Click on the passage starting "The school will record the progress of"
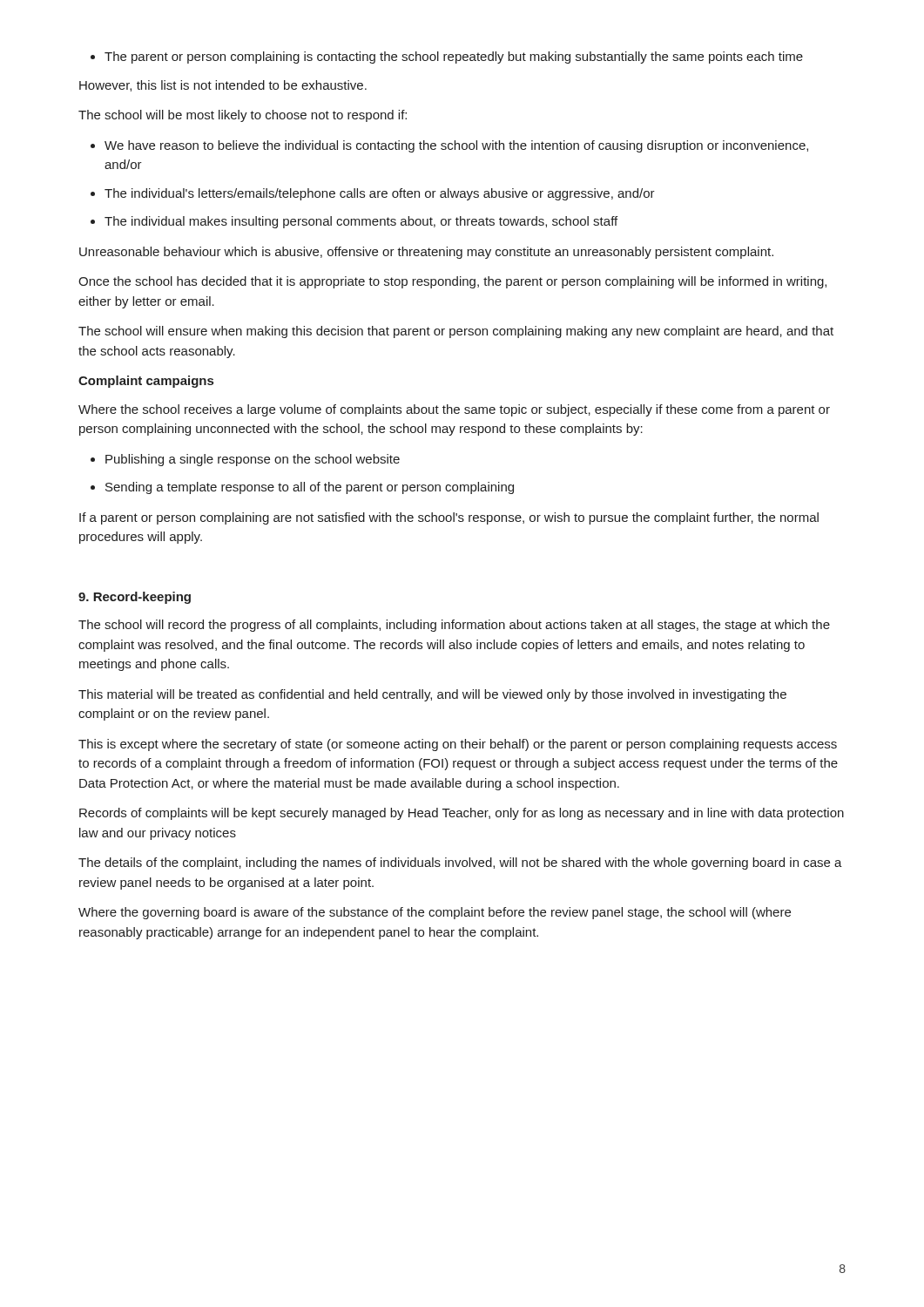The width and height of the screenshot is (924, 1307). tap(462, 645)
